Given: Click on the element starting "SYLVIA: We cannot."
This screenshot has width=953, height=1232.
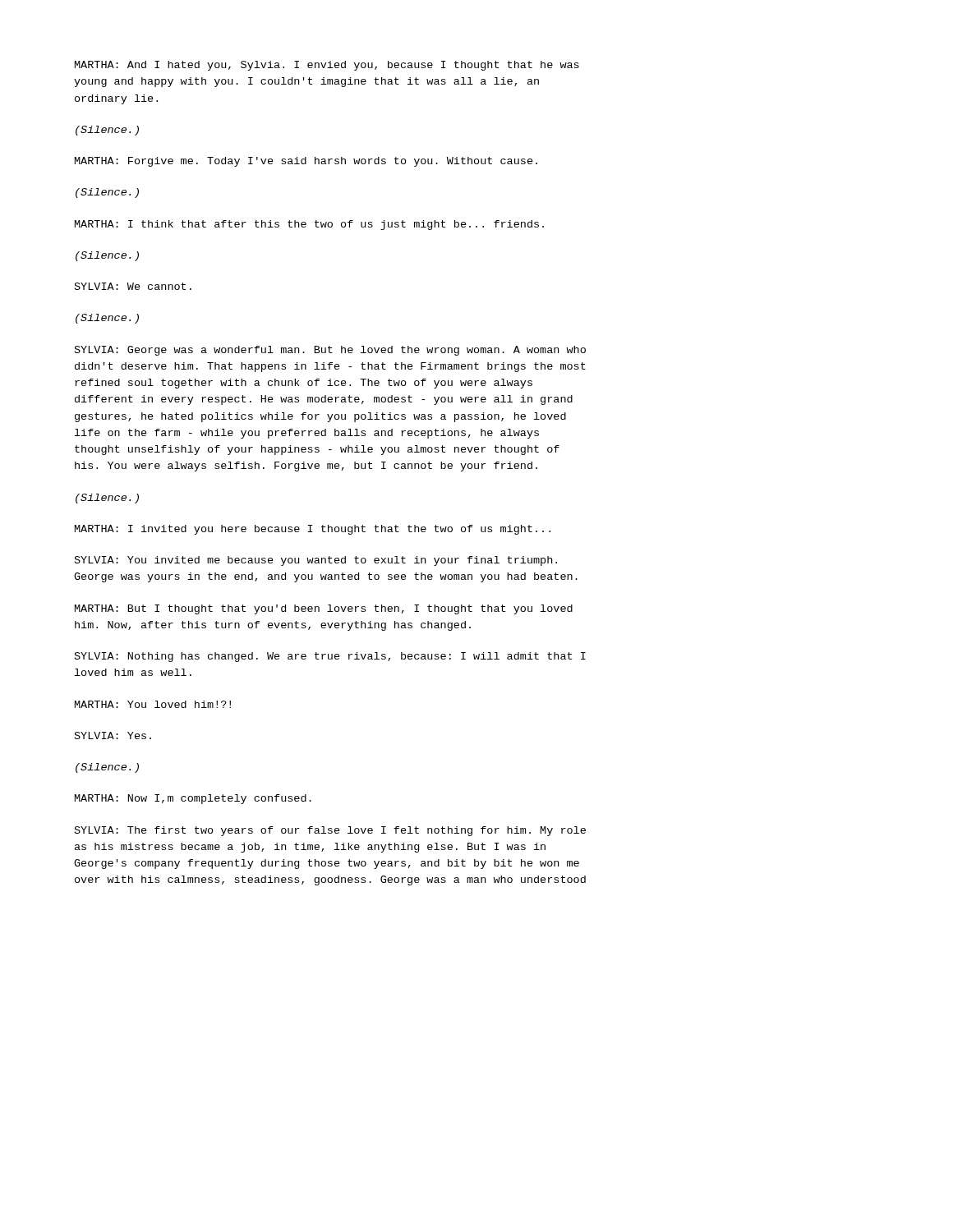Looking at the screenshot, I should point(134,287).
